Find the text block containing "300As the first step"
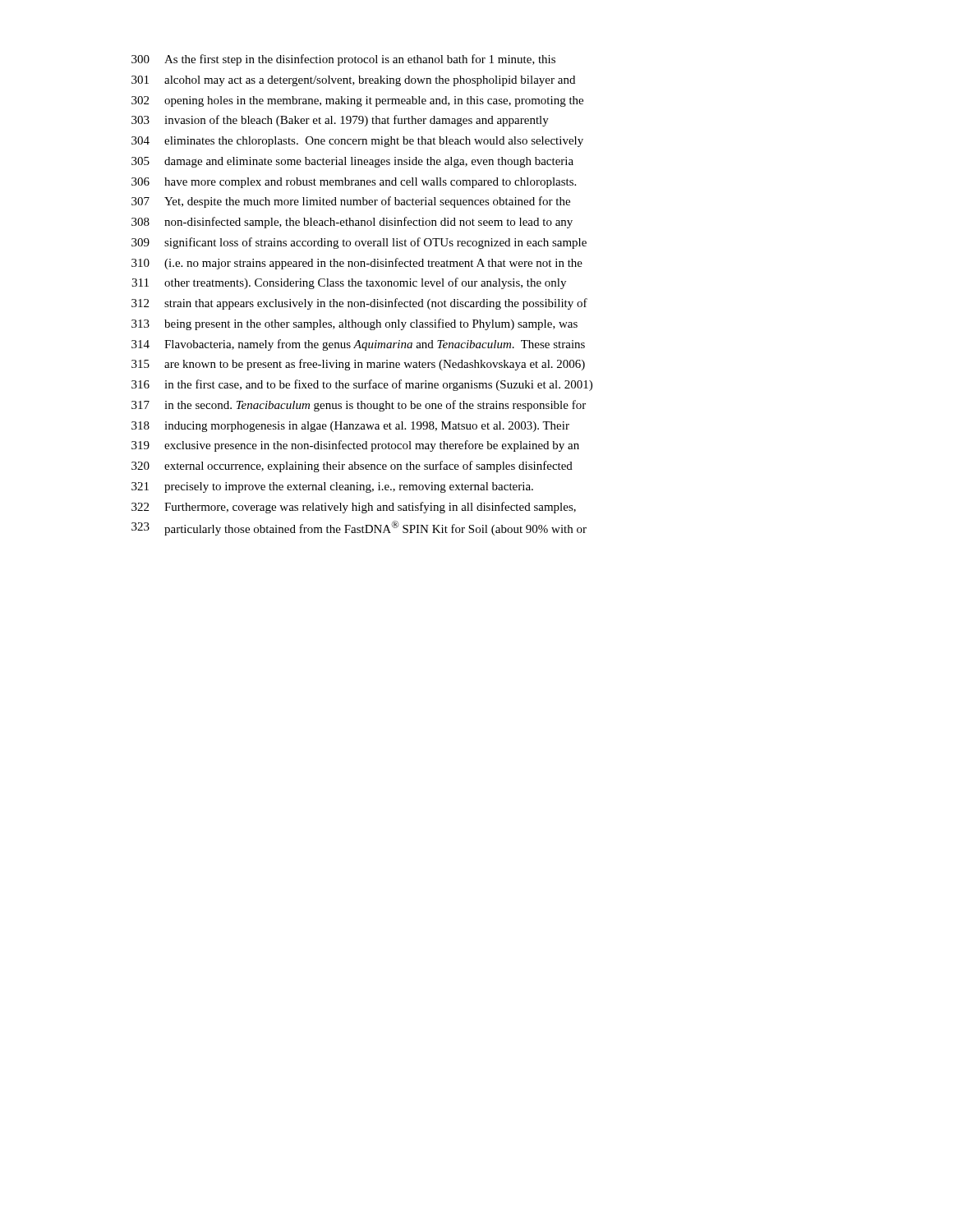 click(476, 294)
